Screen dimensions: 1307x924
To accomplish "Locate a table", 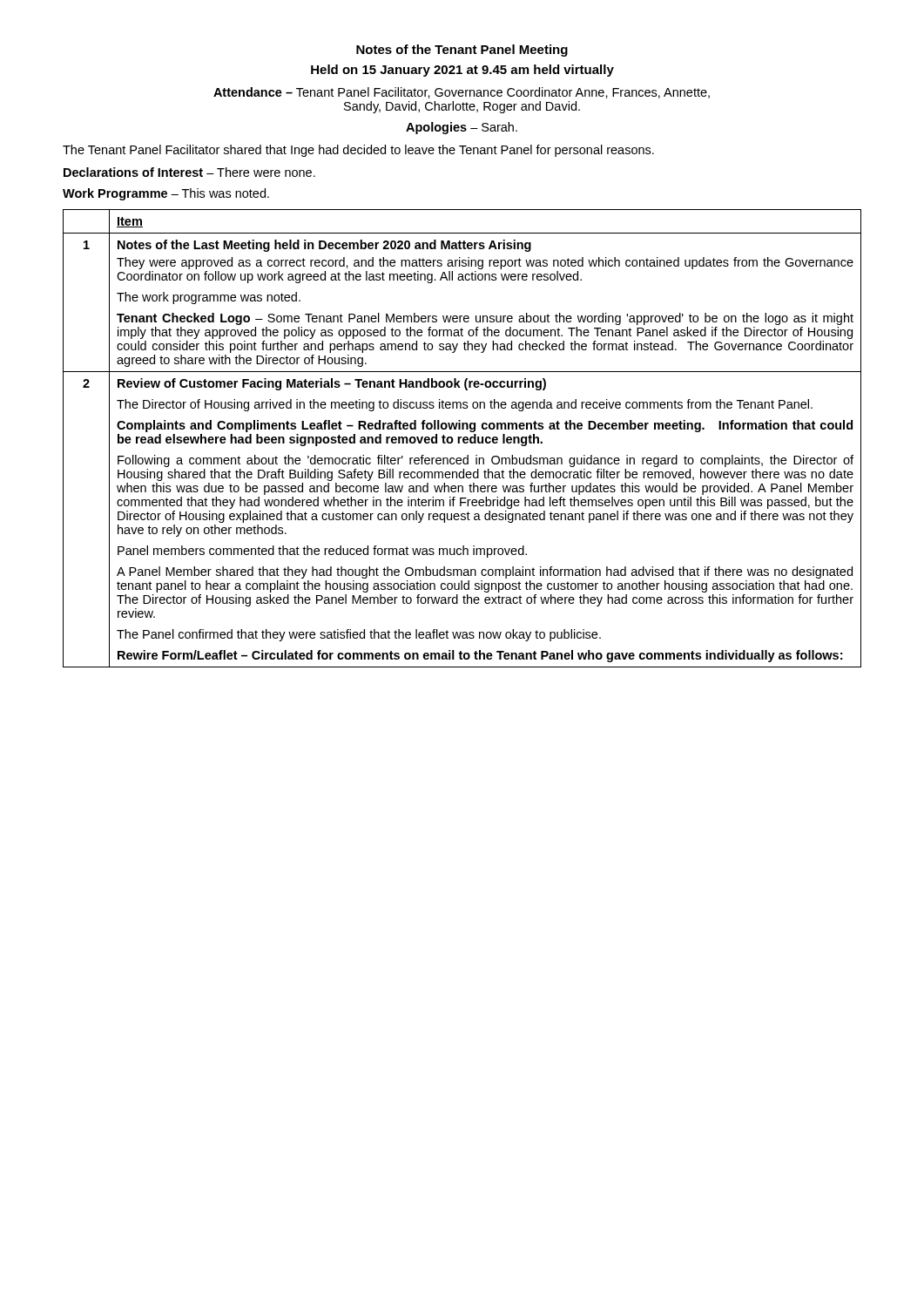I will point(462,438).
